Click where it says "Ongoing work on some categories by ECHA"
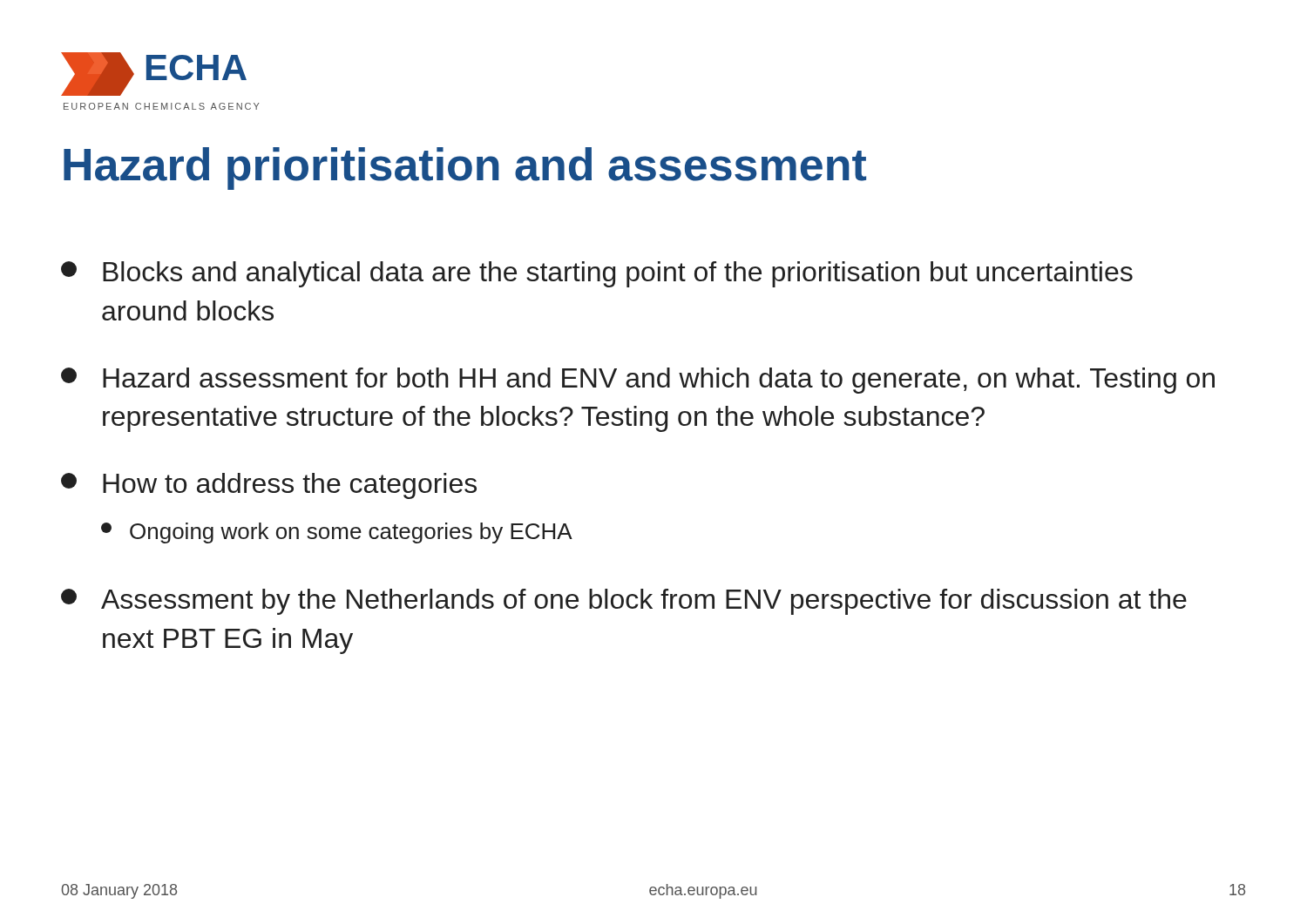Viewport: 1307px width, 924px height. (x=337, y=531)
